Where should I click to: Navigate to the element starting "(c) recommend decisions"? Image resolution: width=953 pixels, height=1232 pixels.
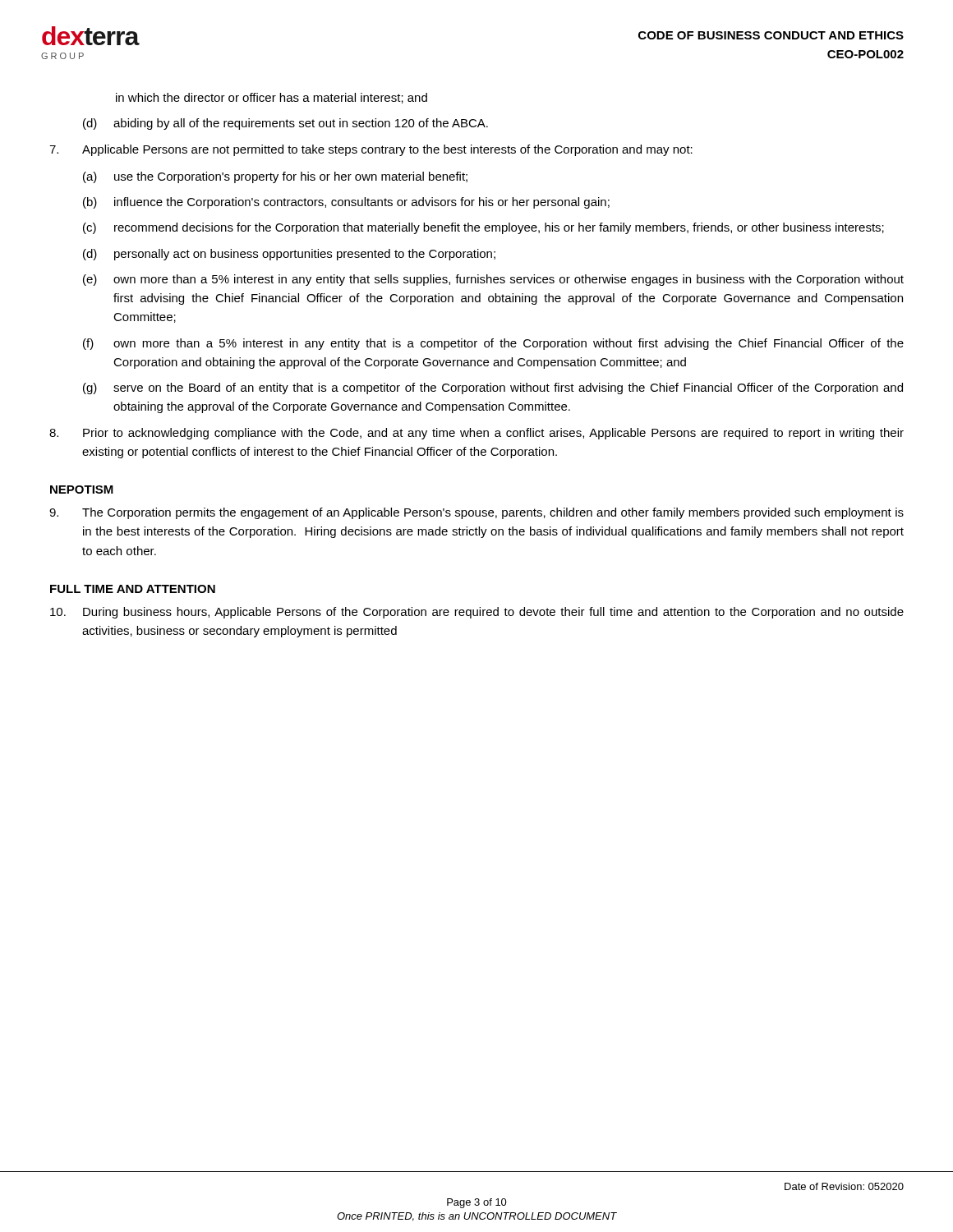point(493,227)
